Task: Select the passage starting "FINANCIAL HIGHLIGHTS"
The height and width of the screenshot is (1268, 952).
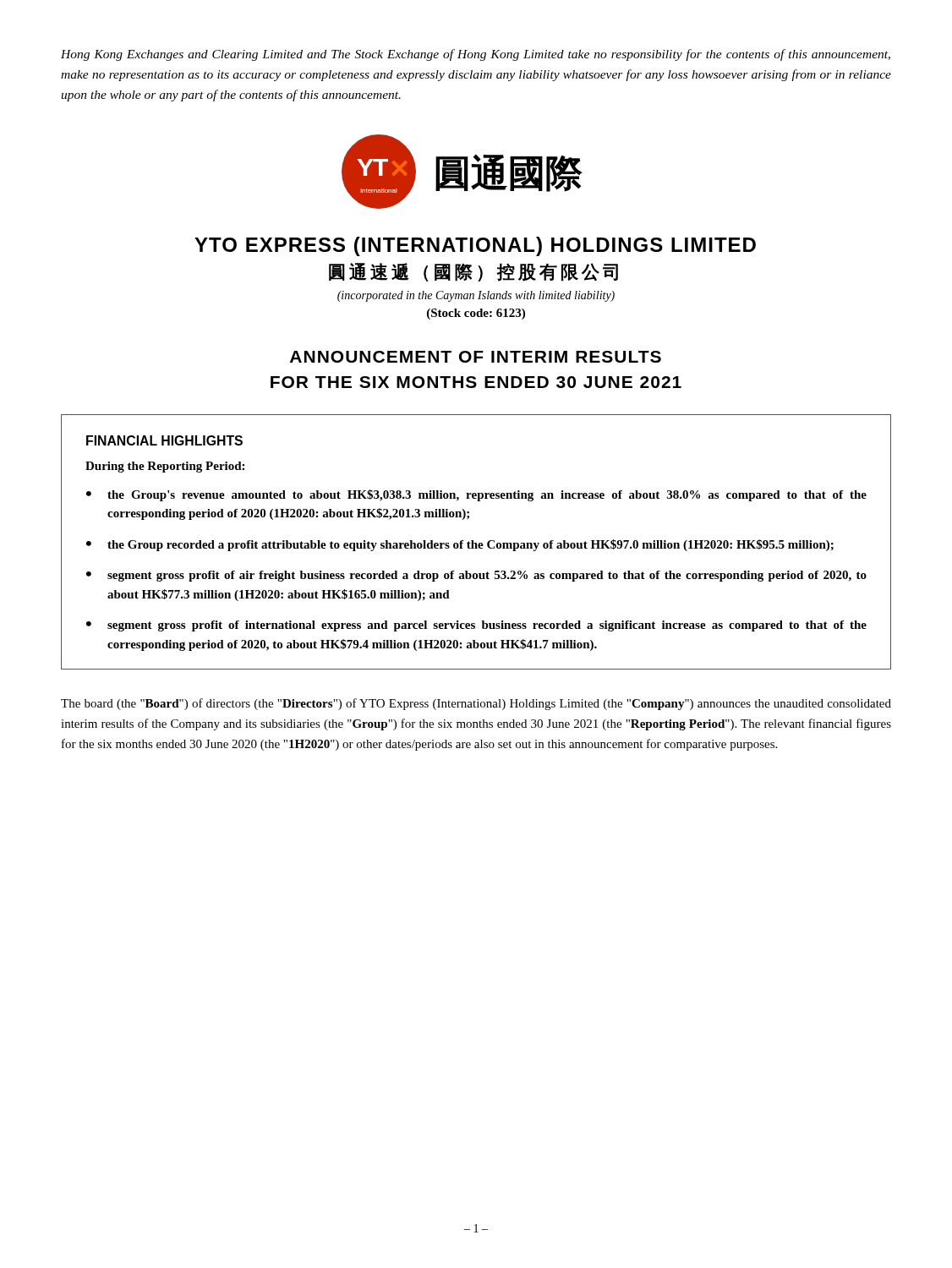Action: point(164,441)
